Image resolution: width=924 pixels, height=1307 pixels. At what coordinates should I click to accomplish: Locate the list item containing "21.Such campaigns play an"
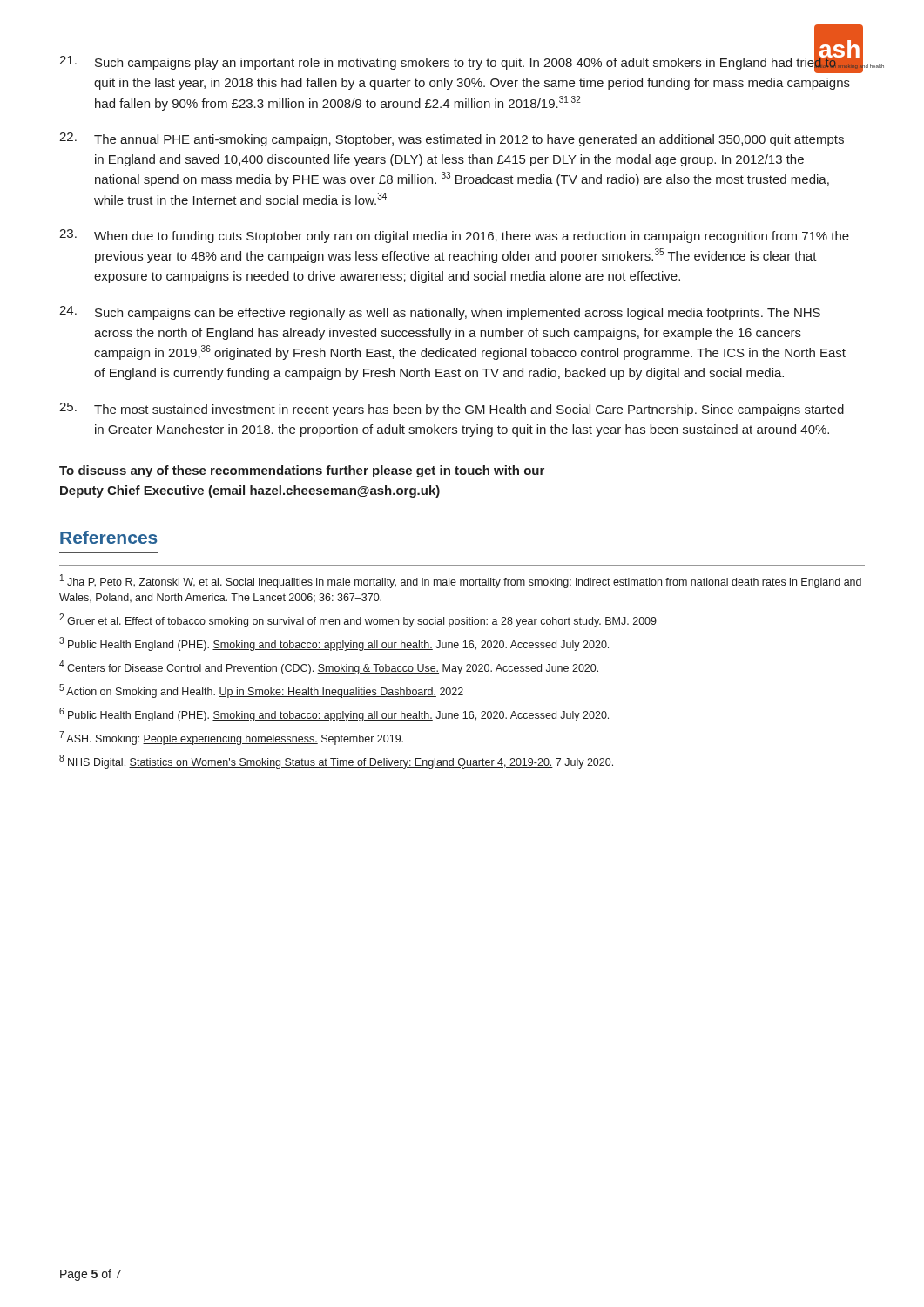[455, 83]
